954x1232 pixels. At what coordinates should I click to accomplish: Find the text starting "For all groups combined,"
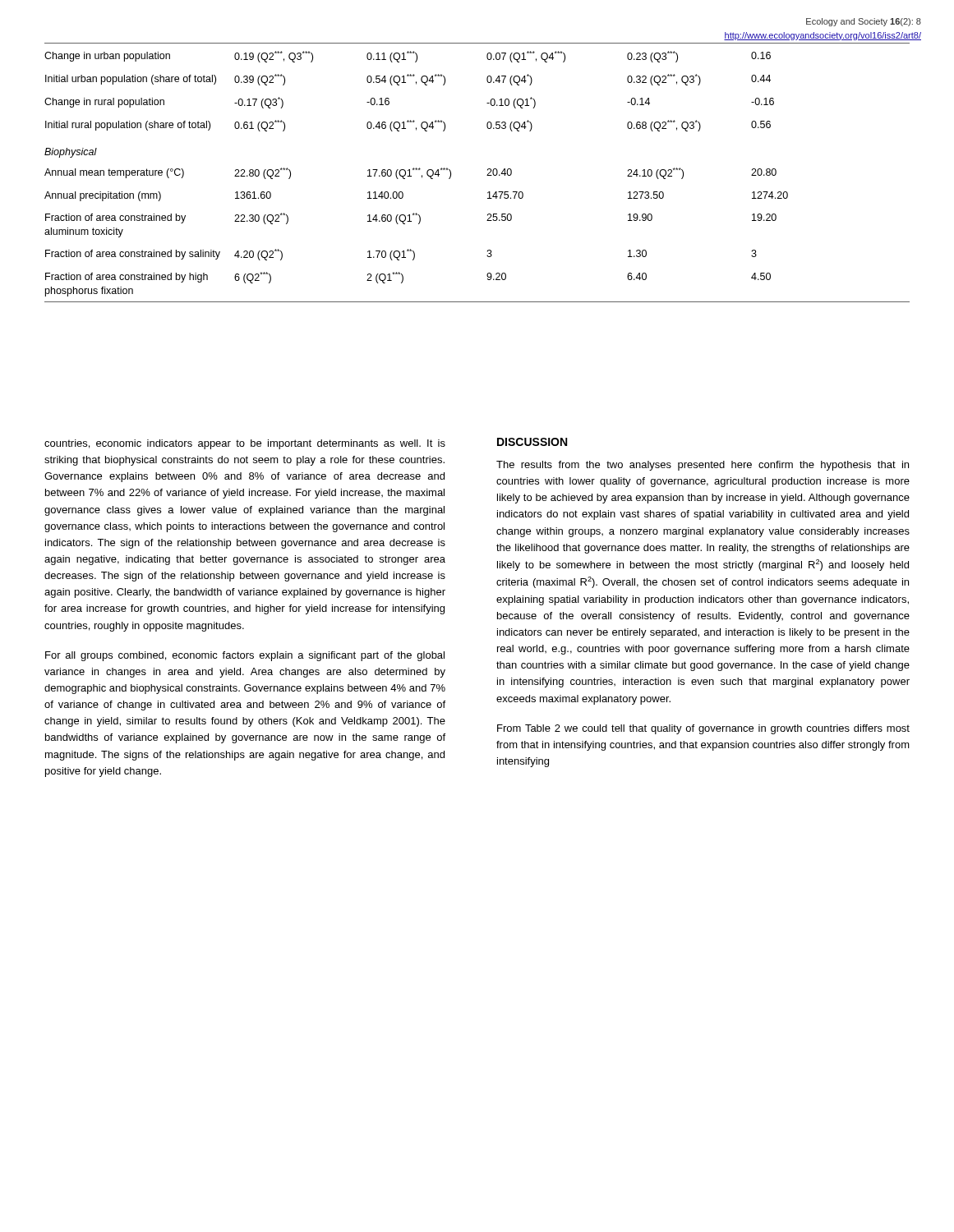245,713
